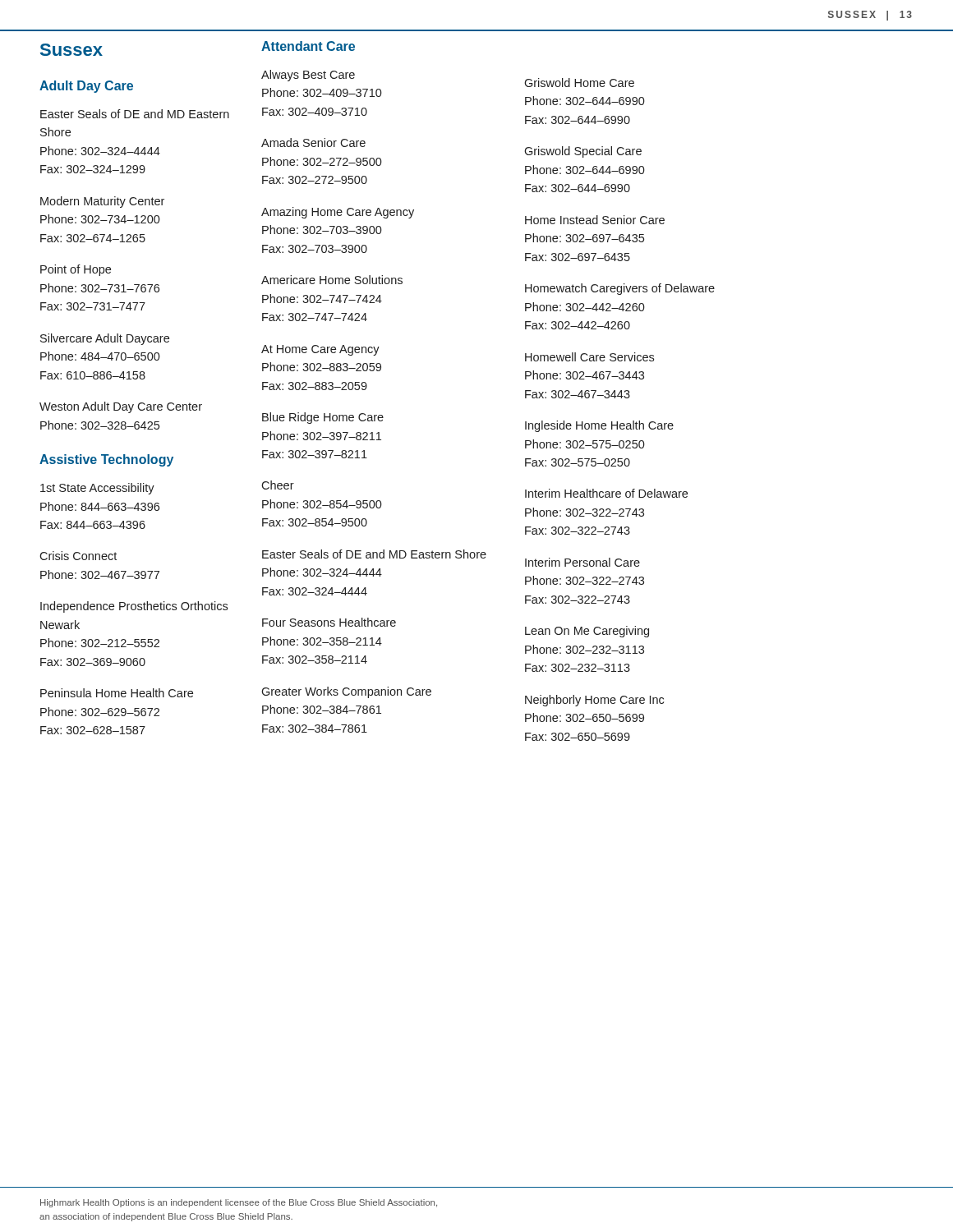This screenshot has width=953, height=1232.
Task: Click the passage that begins "Homewell Care Services"
Action: click(x=589, y=375)
